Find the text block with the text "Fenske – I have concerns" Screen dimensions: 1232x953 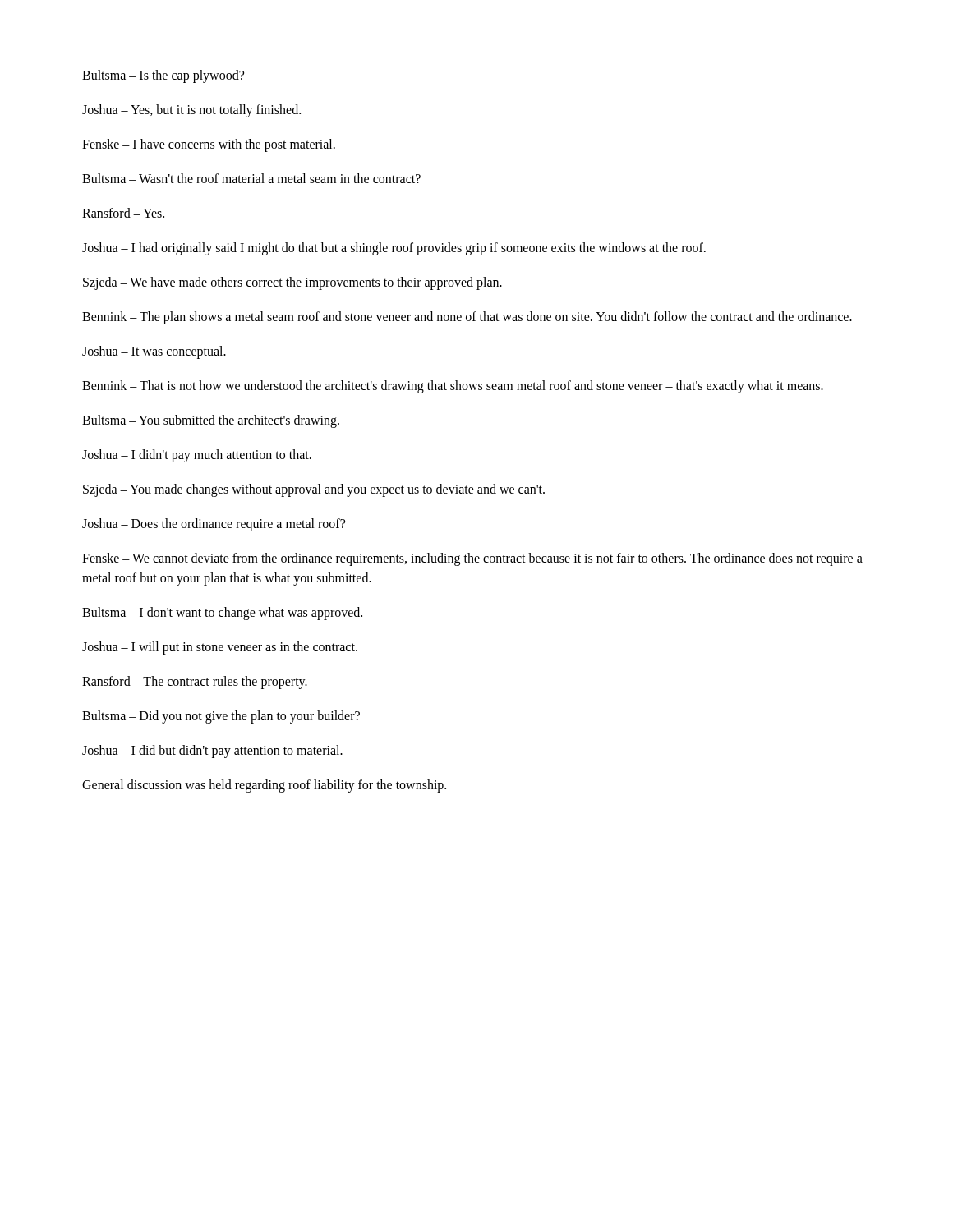coord(209,144)
